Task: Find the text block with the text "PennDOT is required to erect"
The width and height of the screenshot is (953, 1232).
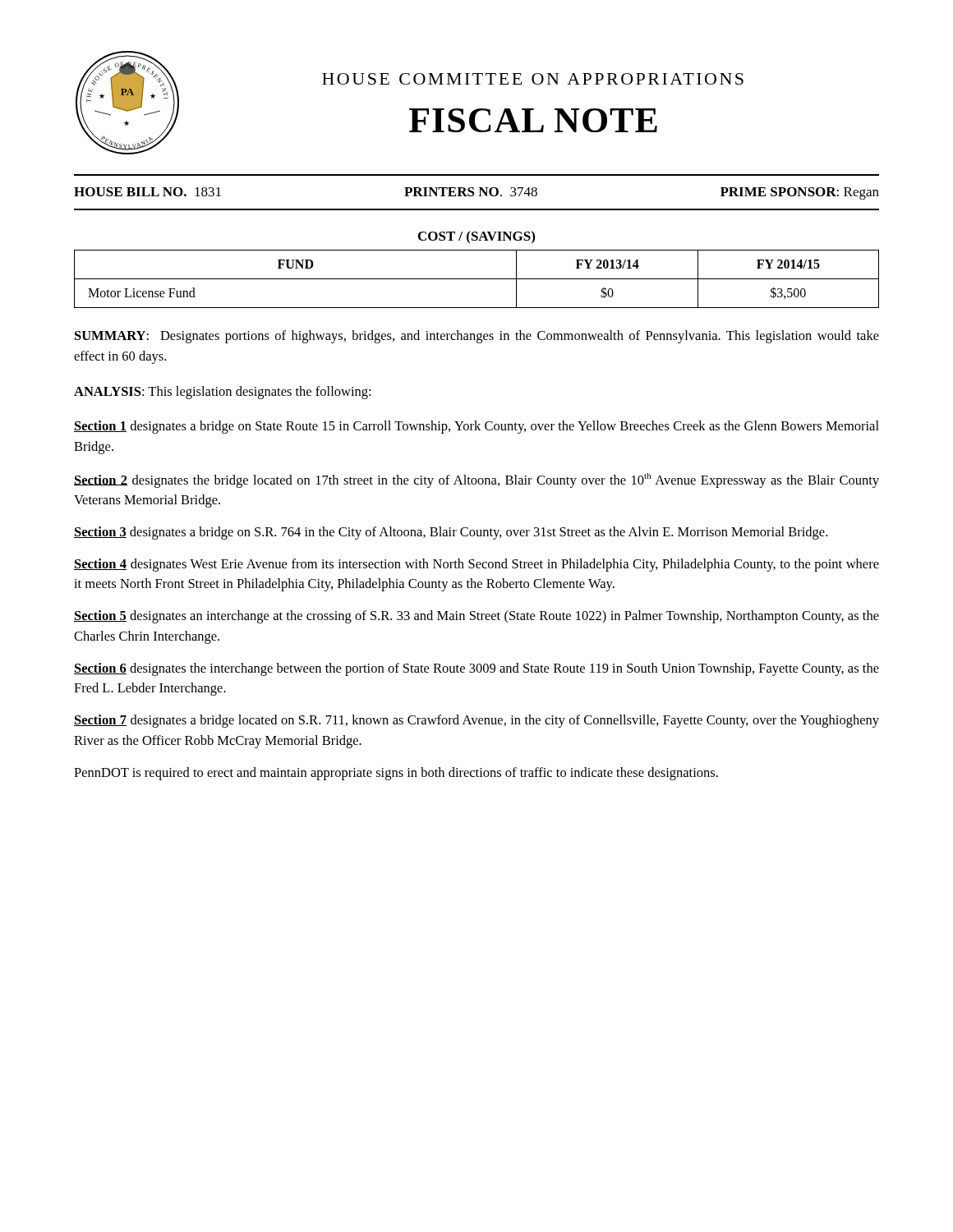Action: pos(396,772)
